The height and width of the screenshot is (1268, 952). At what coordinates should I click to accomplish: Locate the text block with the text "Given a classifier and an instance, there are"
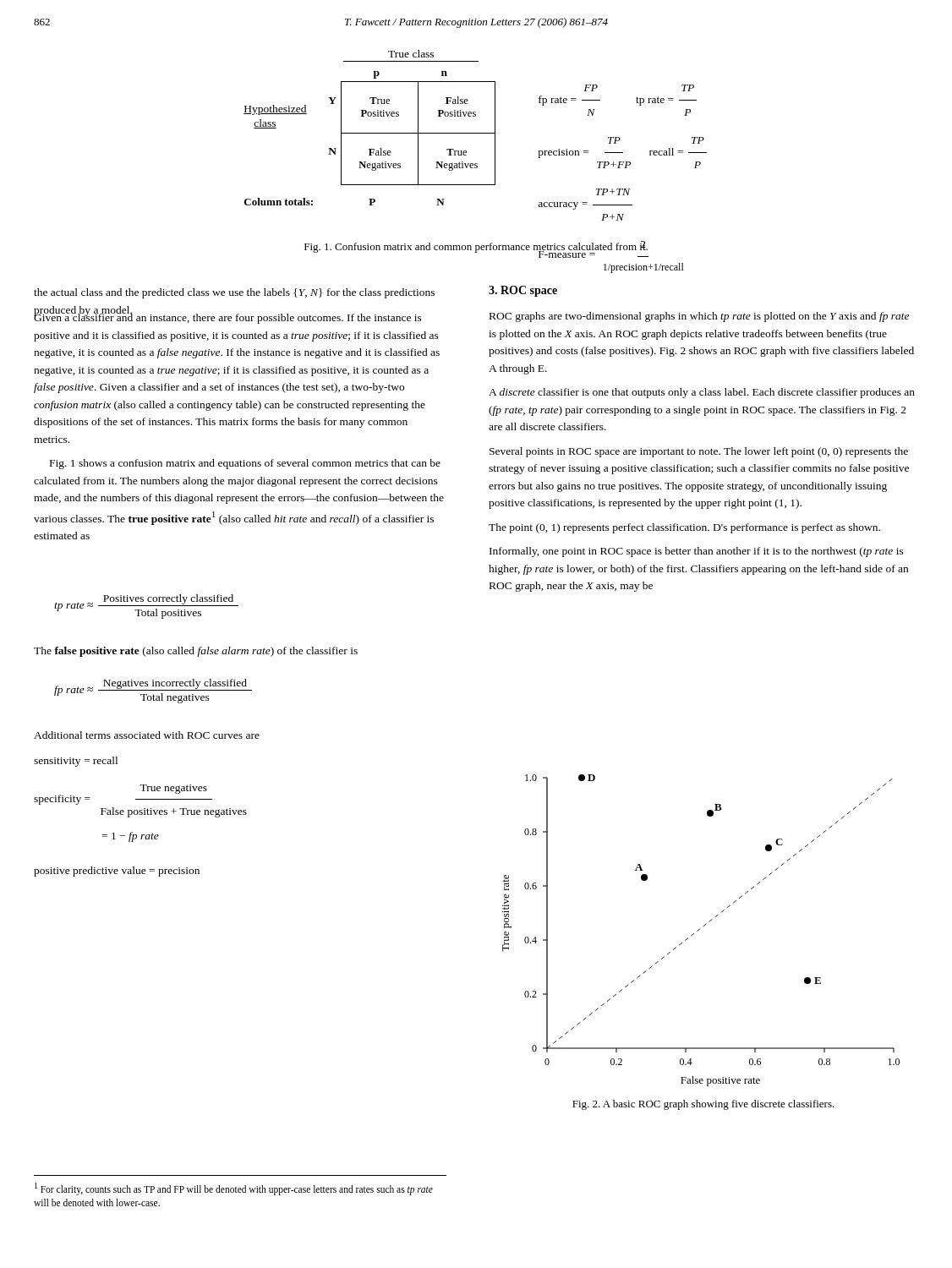click(x=240, y=427)
